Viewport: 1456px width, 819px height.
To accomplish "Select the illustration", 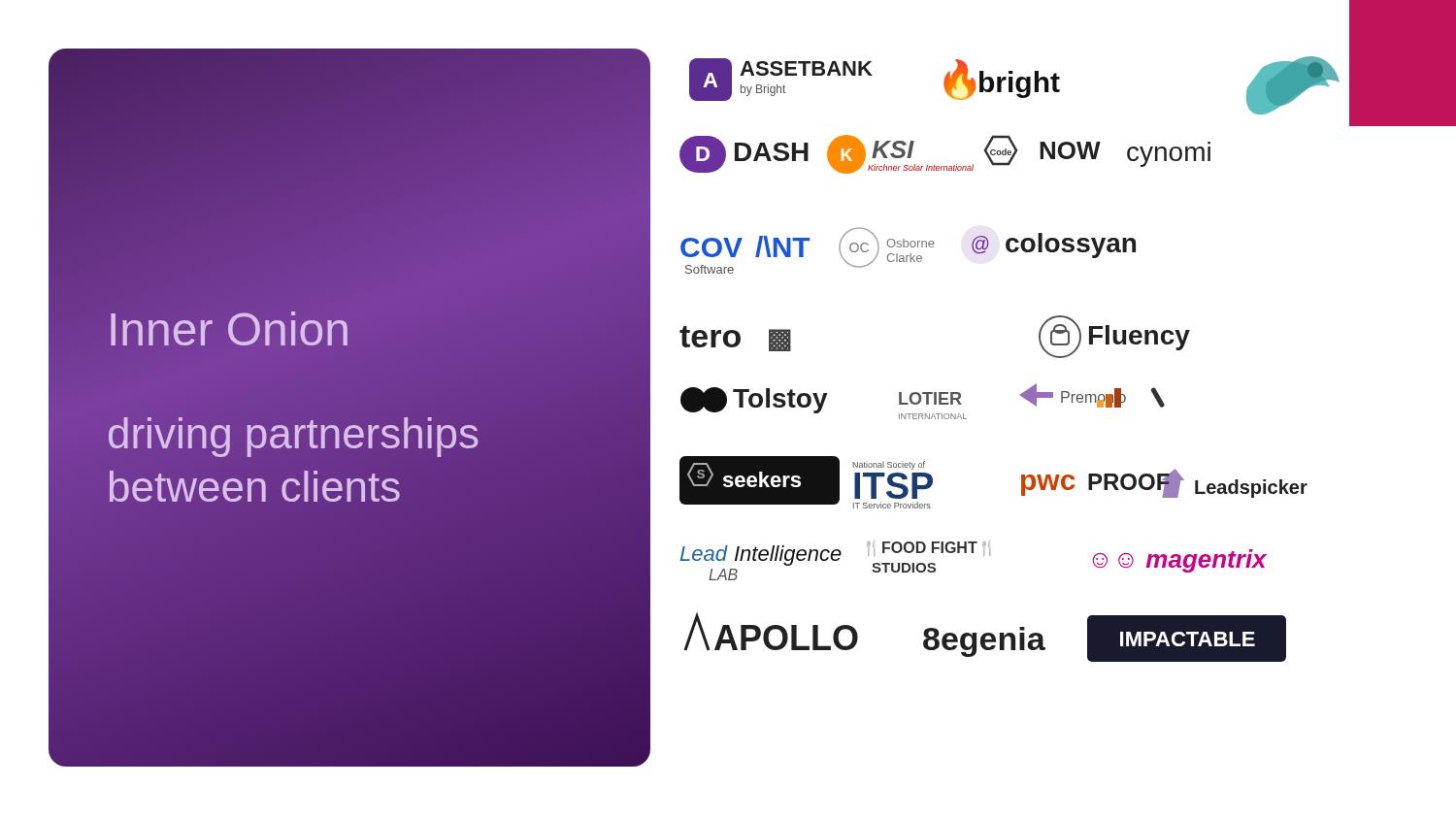I will (1048, 417).
